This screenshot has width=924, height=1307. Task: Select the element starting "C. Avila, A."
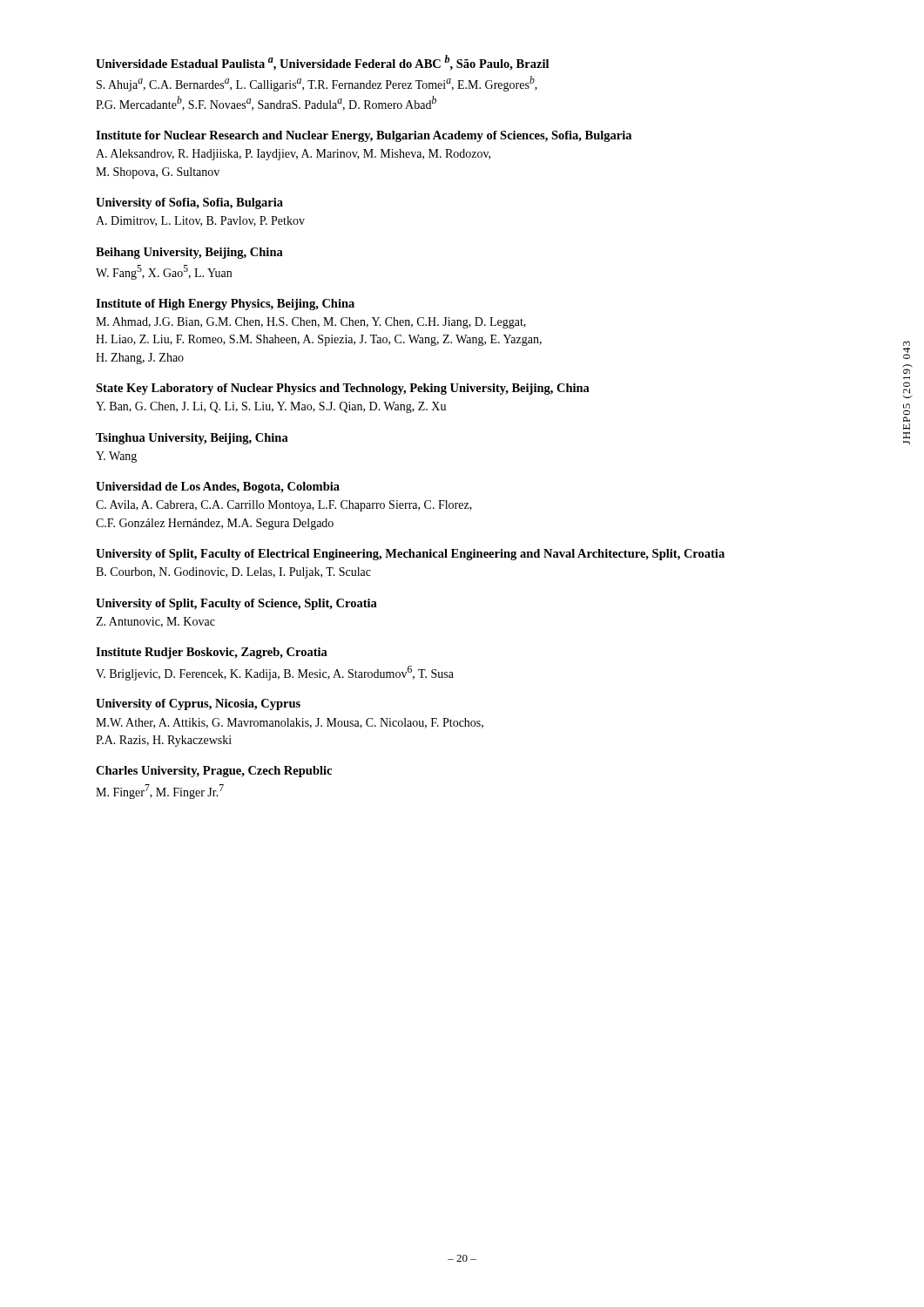click(284, 514)
